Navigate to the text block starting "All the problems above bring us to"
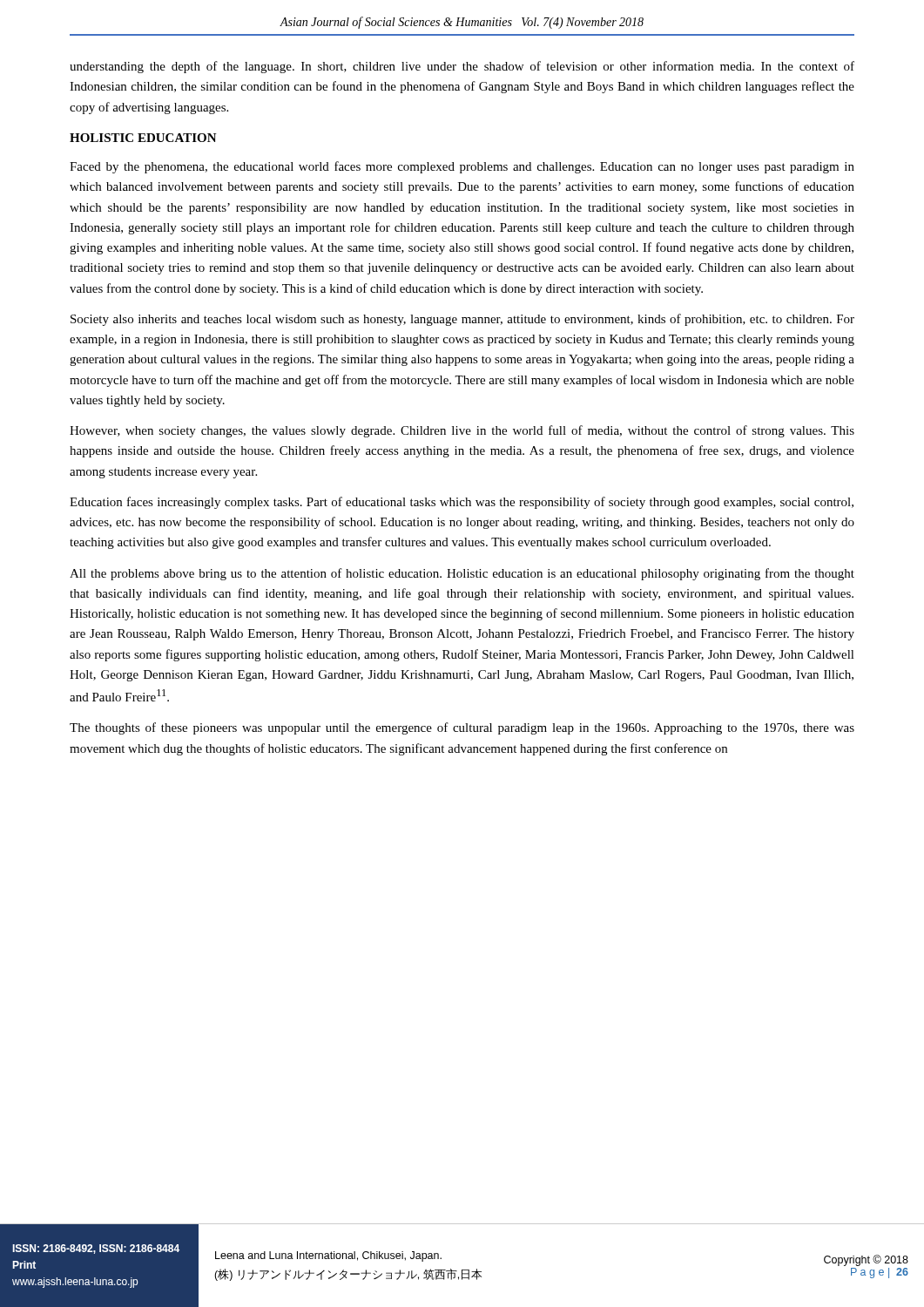924x1307 pixels. pos(462,636)
